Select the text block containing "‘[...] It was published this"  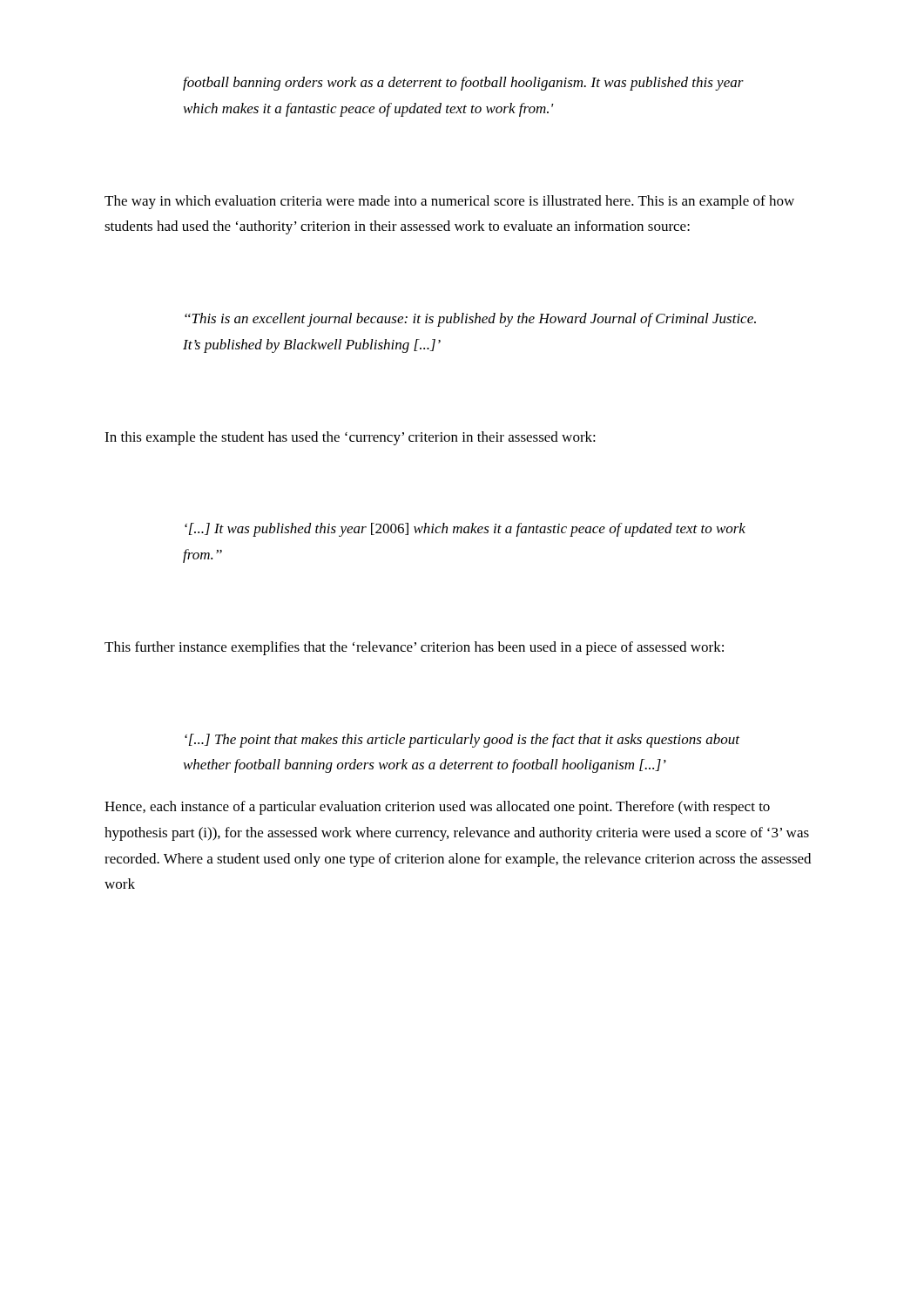point(464,542)
